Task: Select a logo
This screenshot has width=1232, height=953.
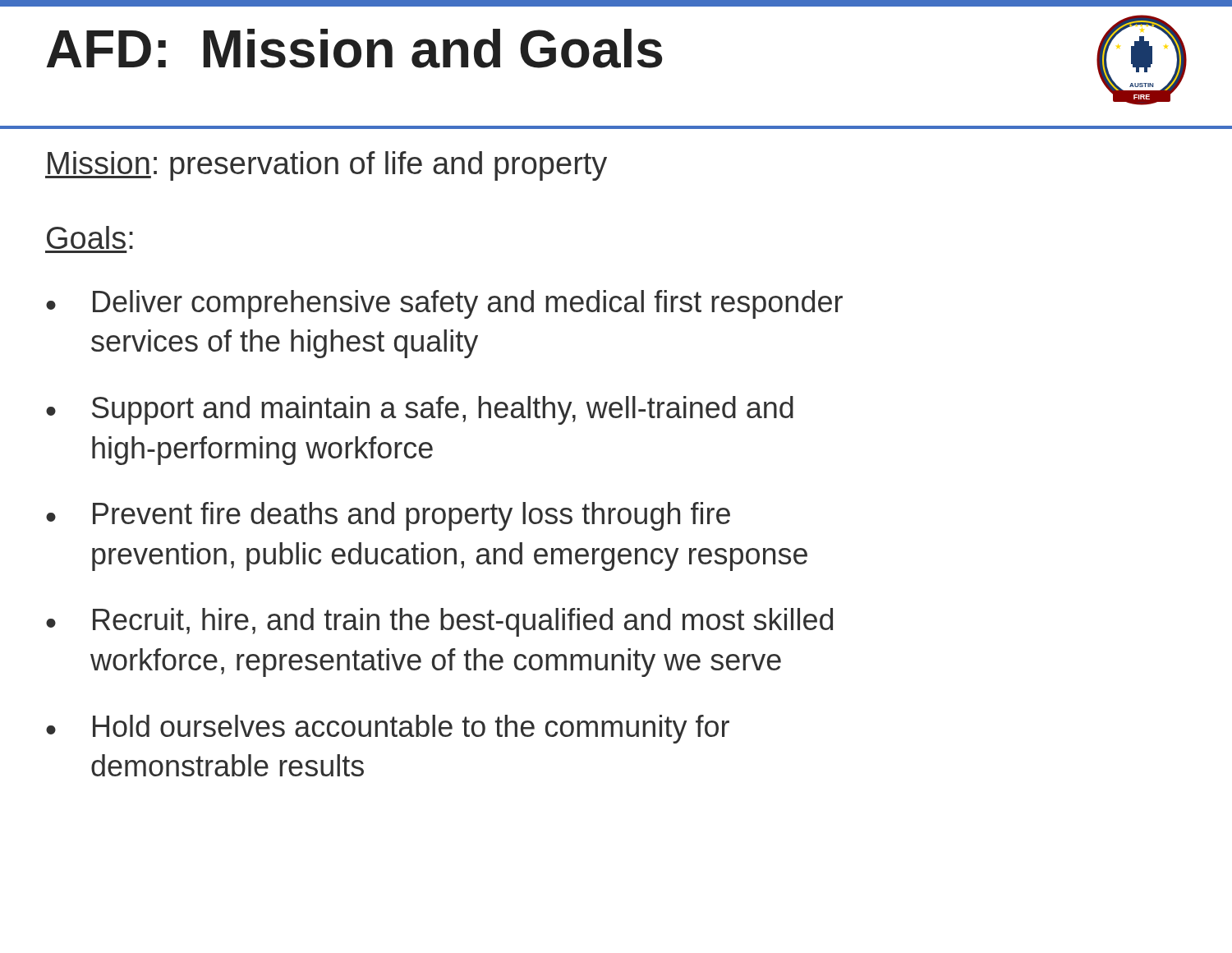Action: click(x=1142, y=62)
